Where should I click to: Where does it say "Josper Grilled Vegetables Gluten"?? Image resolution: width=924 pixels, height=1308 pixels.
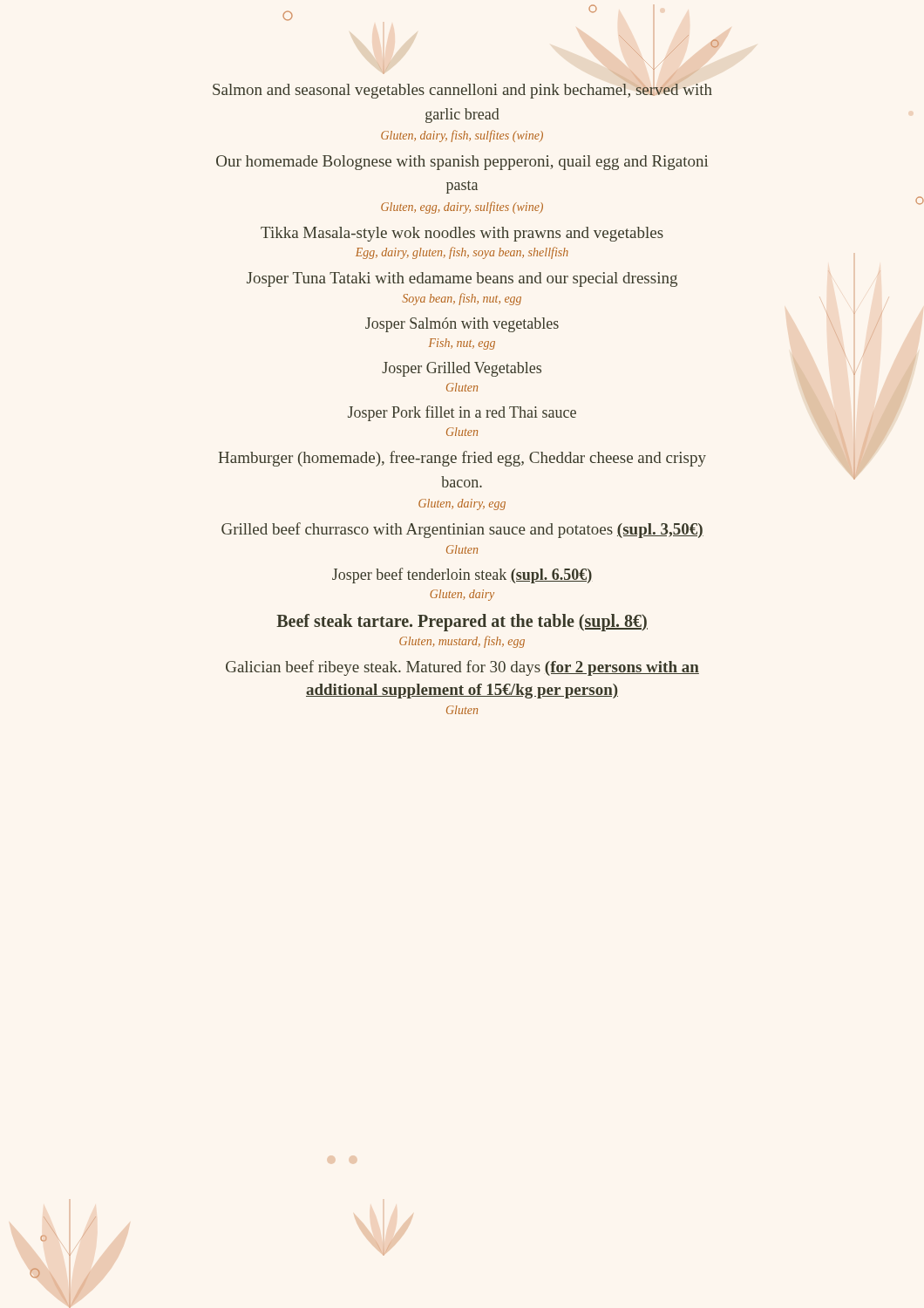pos(462,376)
